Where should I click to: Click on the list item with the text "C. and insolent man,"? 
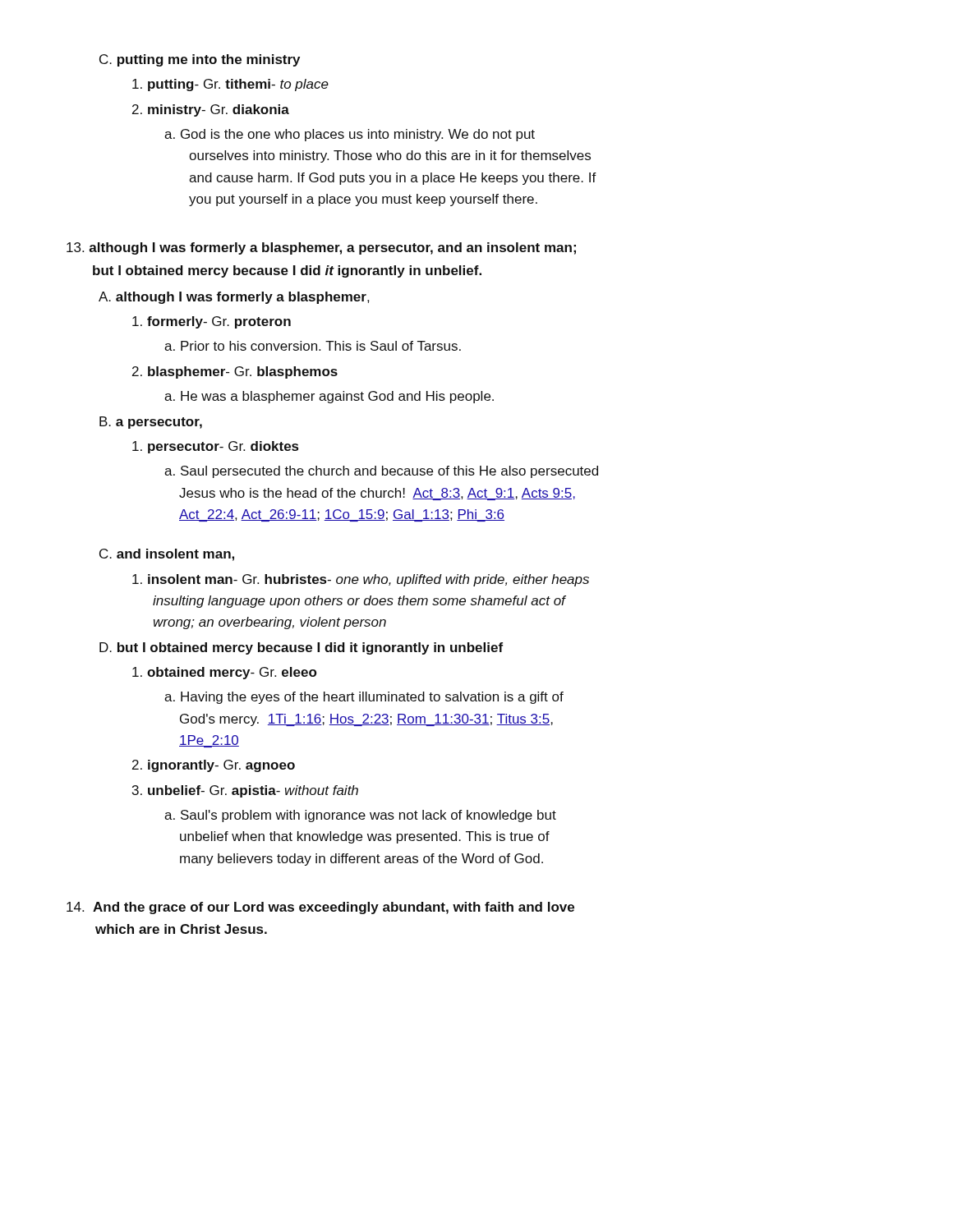pyautogui.click(x=167, y=554)
